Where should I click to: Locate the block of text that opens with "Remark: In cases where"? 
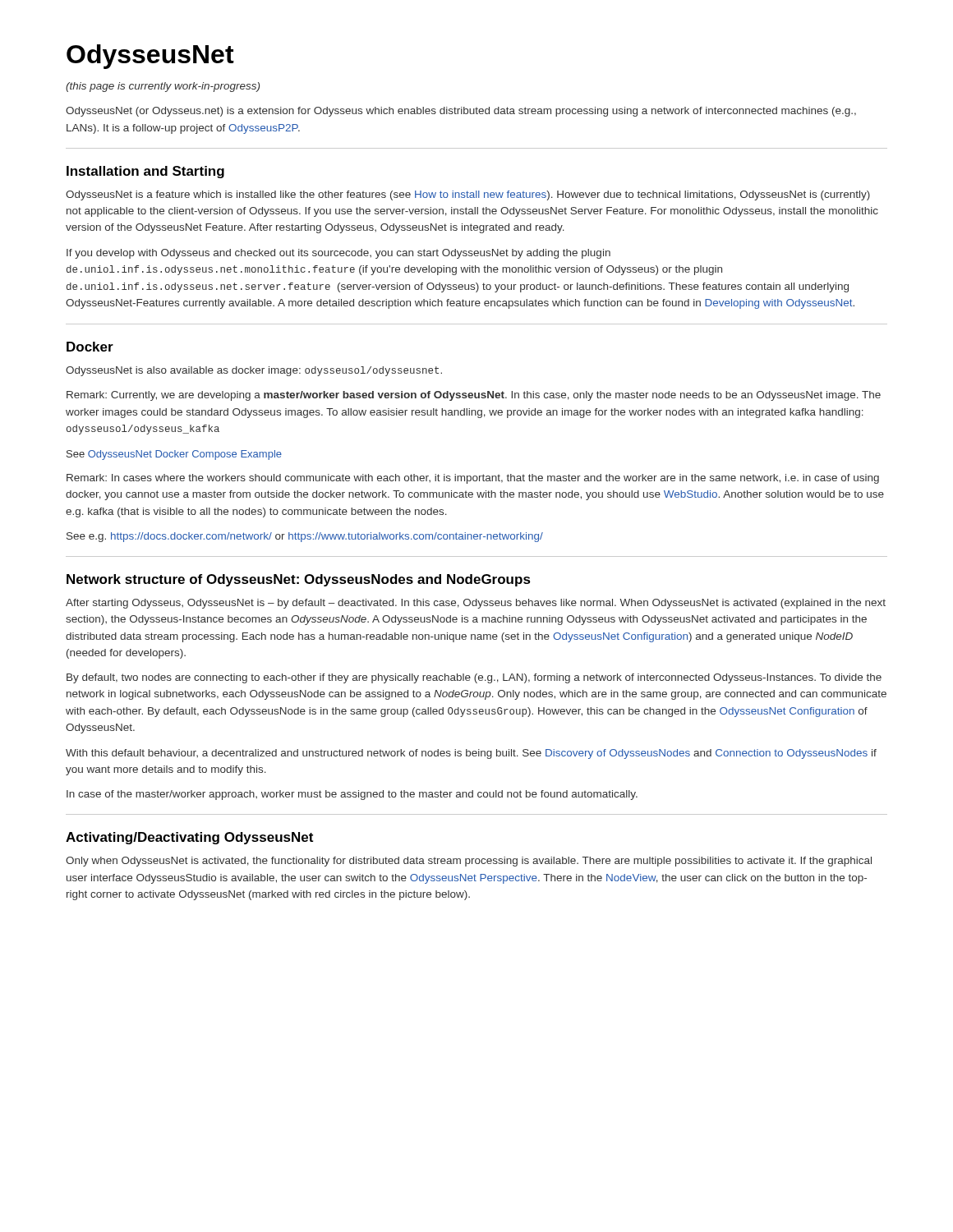coord(476,495)
